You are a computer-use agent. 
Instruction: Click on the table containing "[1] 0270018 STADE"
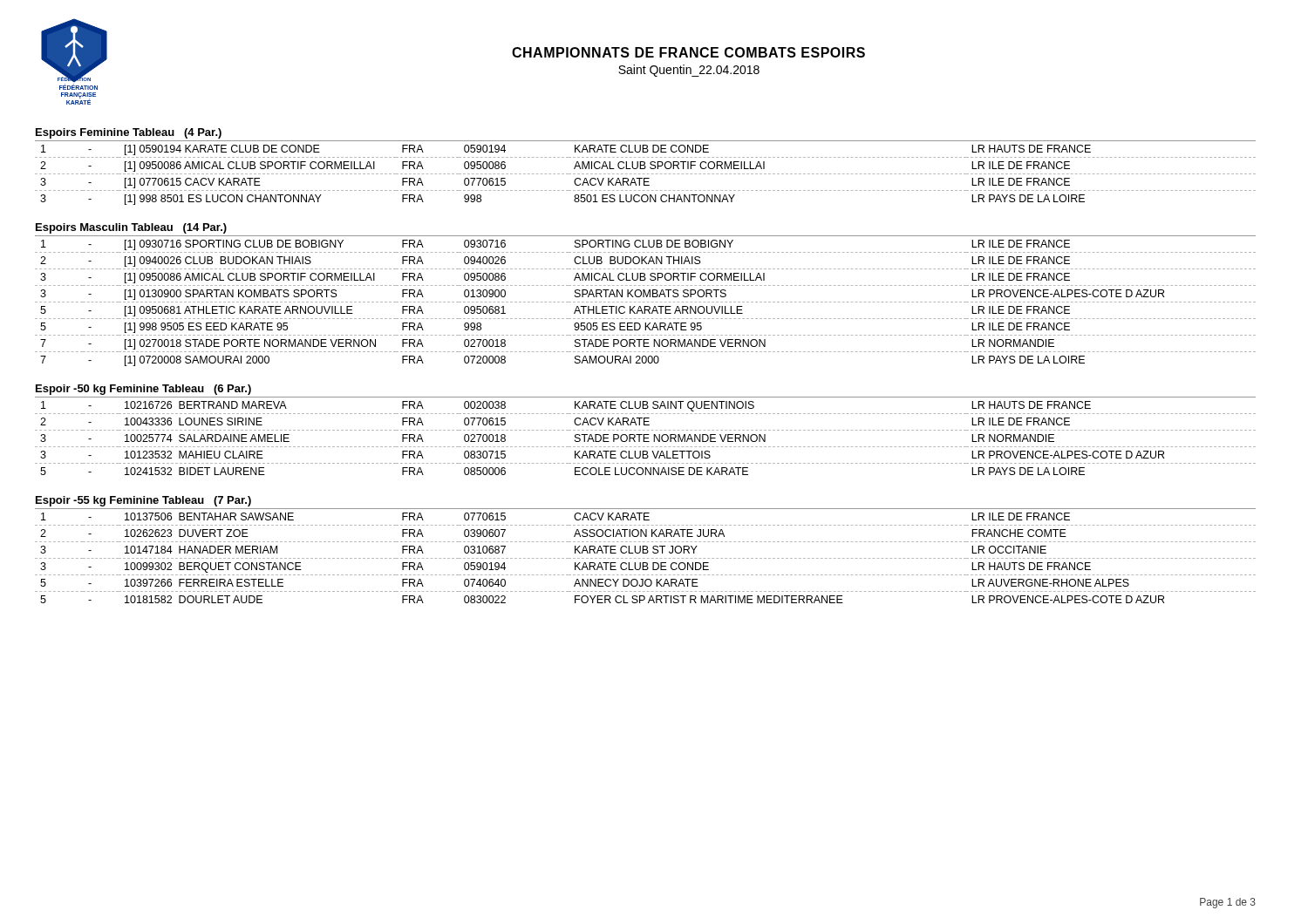tap(645, 302)
